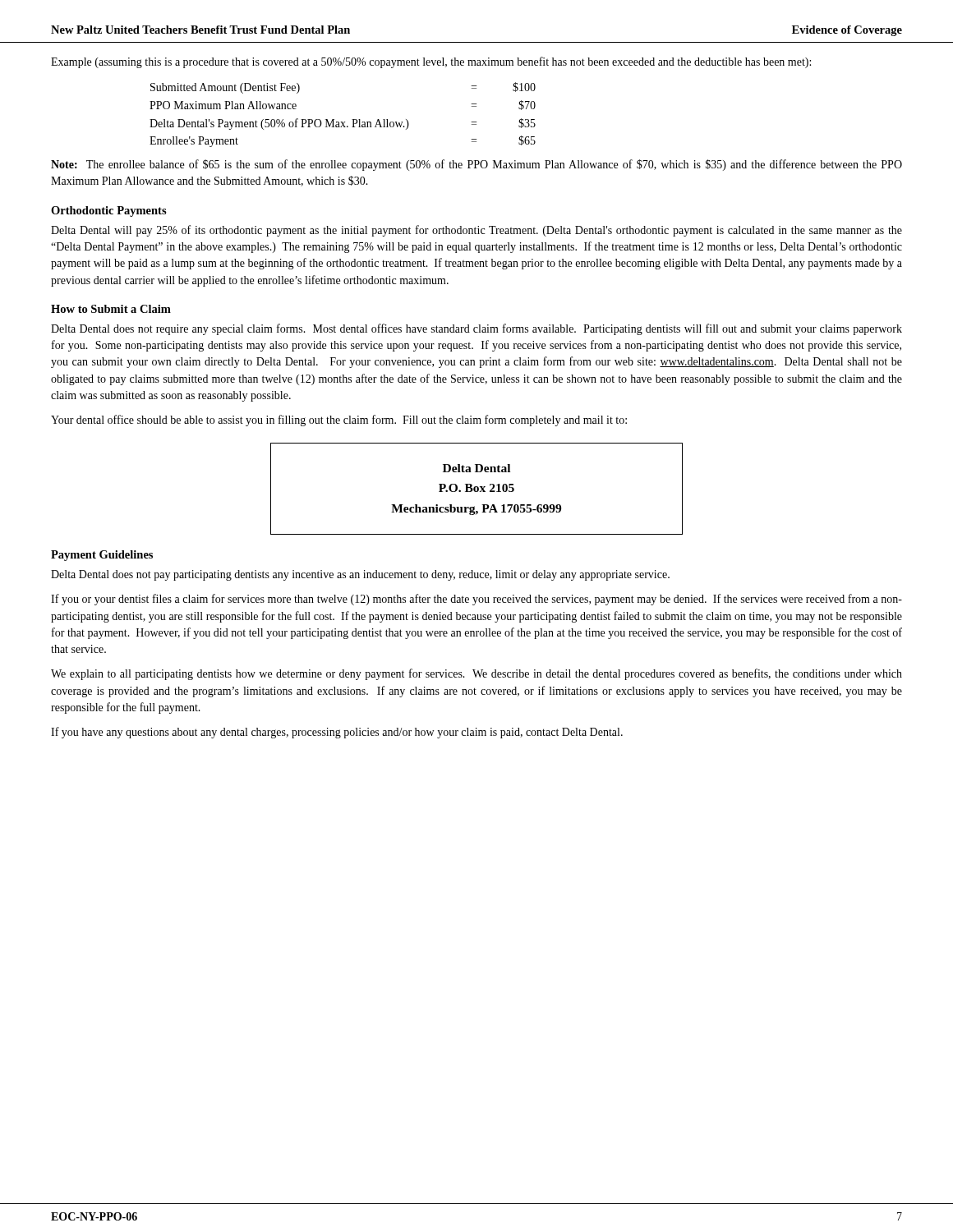
Task: Navigate to the region starting "Orthodontic Payments"
Action: pyautogui.click(x=109, y=210)
